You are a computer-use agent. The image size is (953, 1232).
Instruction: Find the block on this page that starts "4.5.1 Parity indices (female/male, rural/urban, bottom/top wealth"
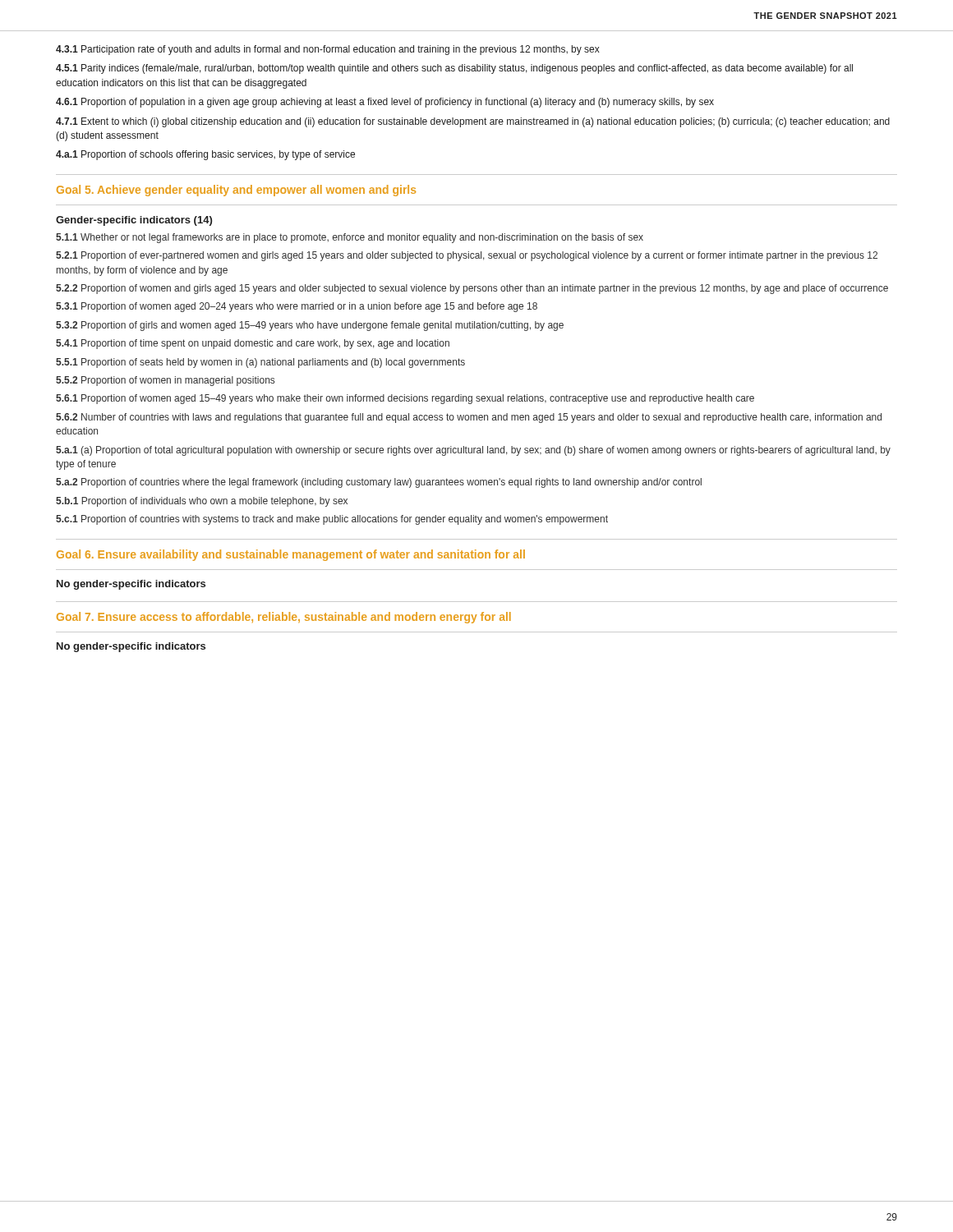tap(455, 76)
